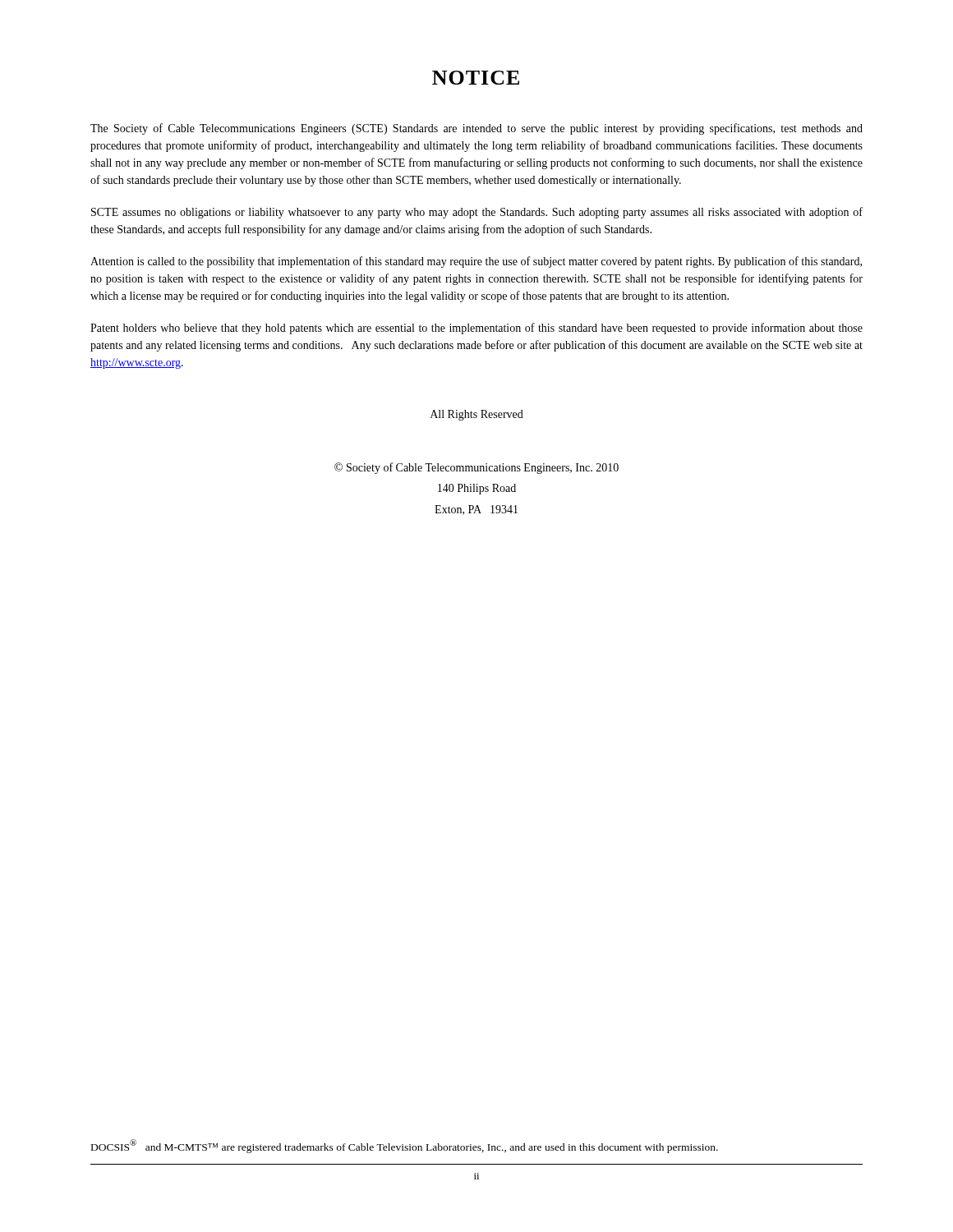Click on the text block containing "SCTE assumes no obligations or liability whatsoever to"
Viewport: 953px width, 1232px height.
[x=476, y=221]
